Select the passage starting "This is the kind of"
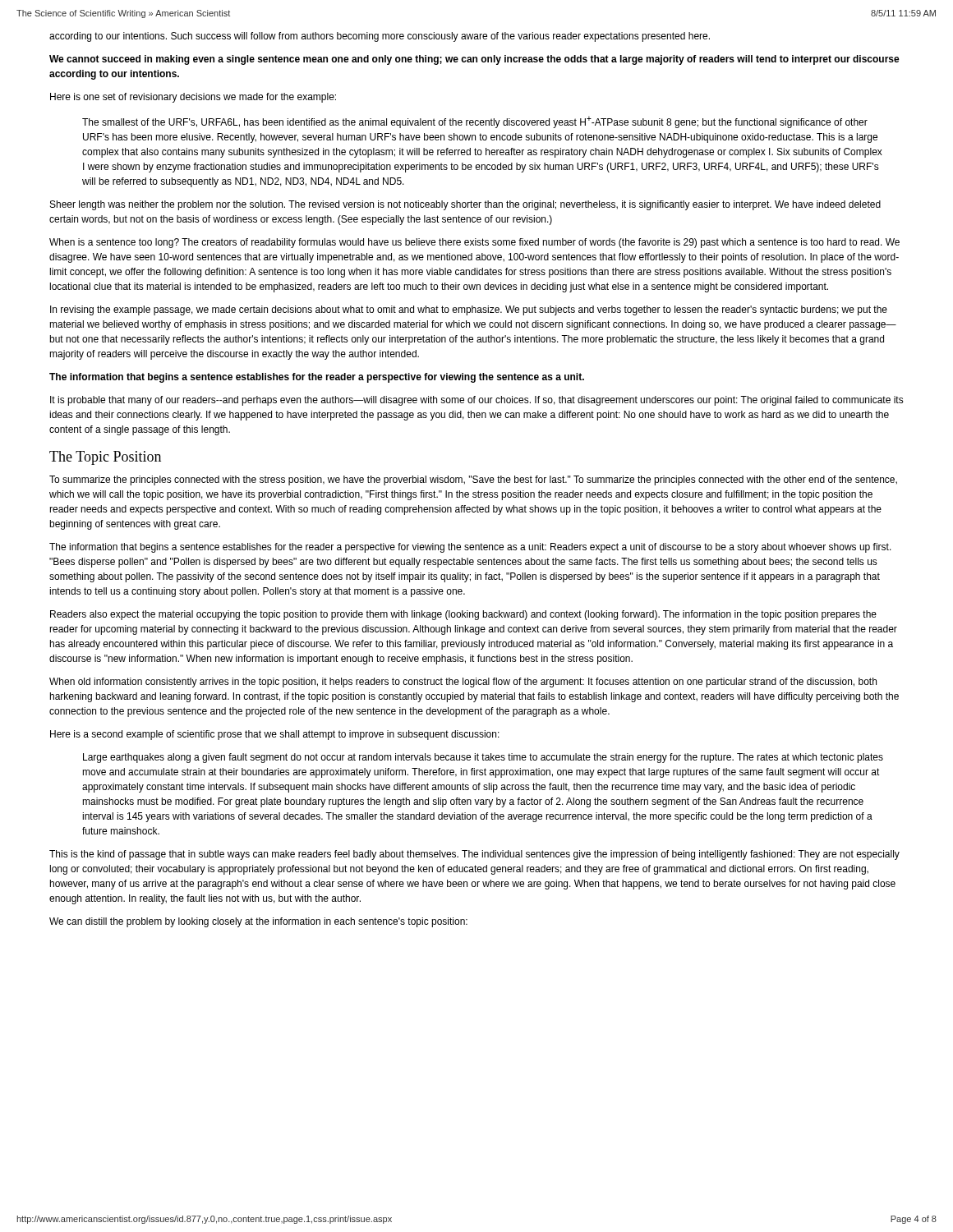953x1232 pixels. point(474,876)
